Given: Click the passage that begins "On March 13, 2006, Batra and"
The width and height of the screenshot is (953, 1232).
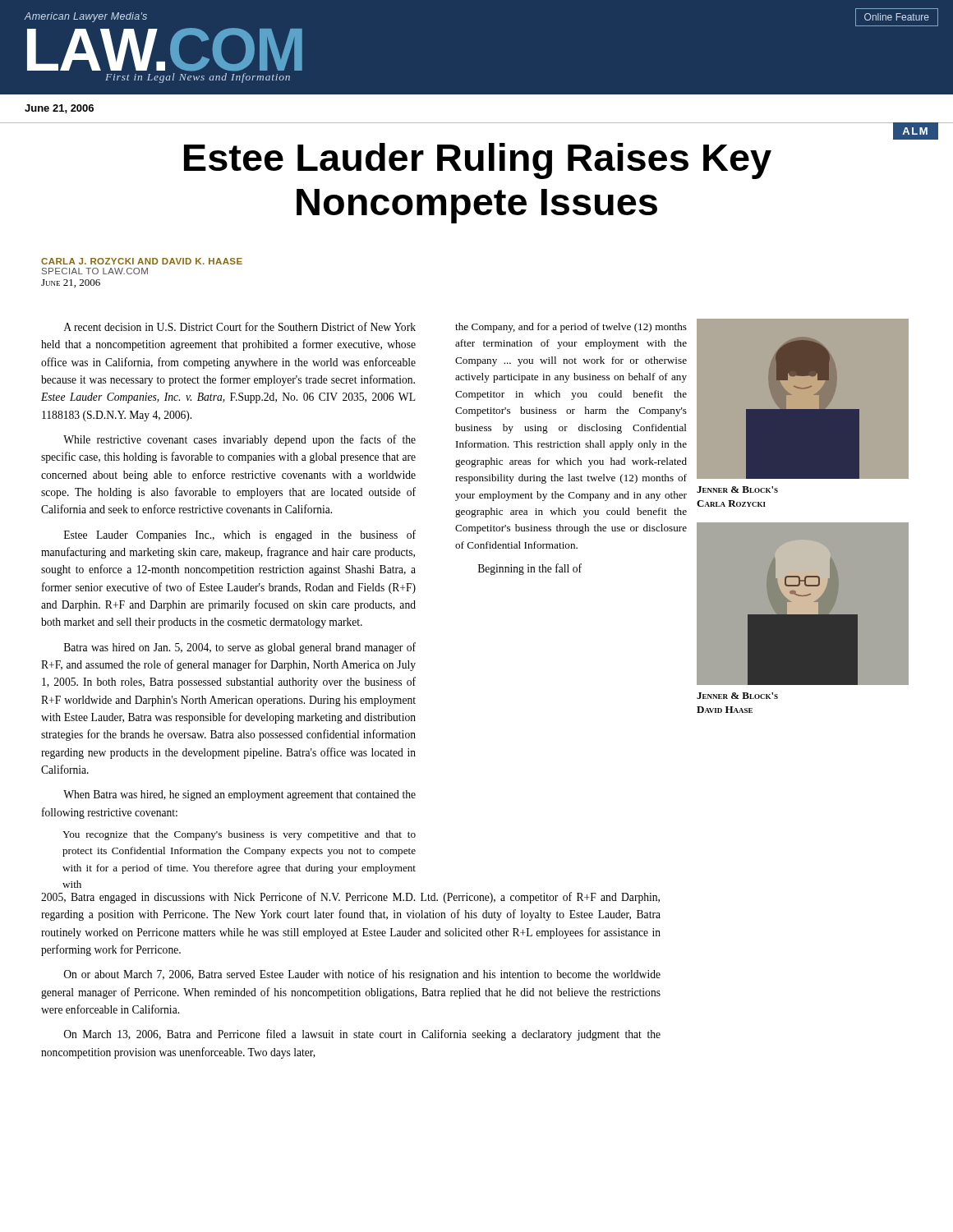Looking at the screenshot, I should [351, 1044].
